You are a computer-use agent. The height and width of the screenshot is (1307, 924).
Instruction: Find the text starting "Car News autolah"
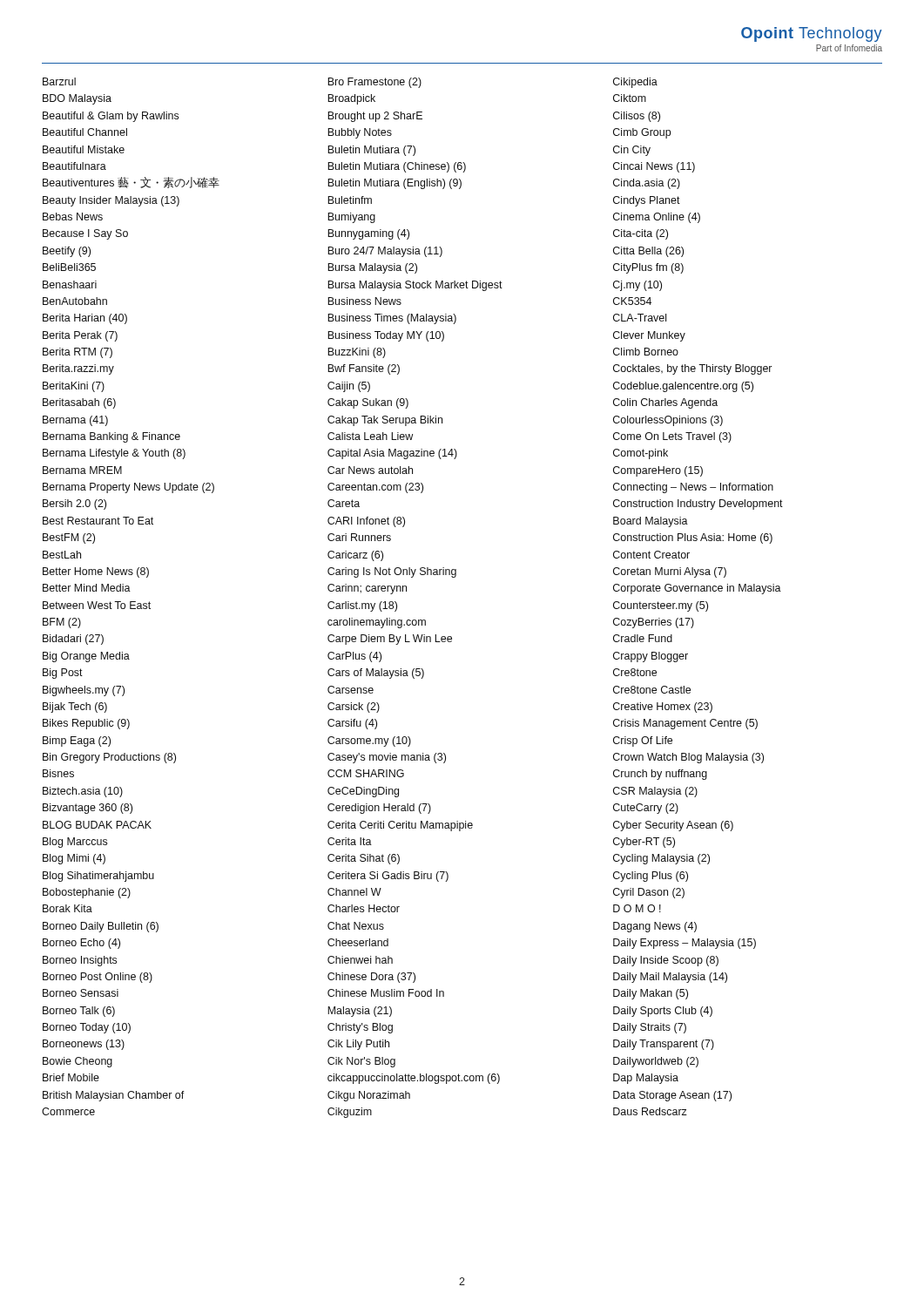click(370, 470)
